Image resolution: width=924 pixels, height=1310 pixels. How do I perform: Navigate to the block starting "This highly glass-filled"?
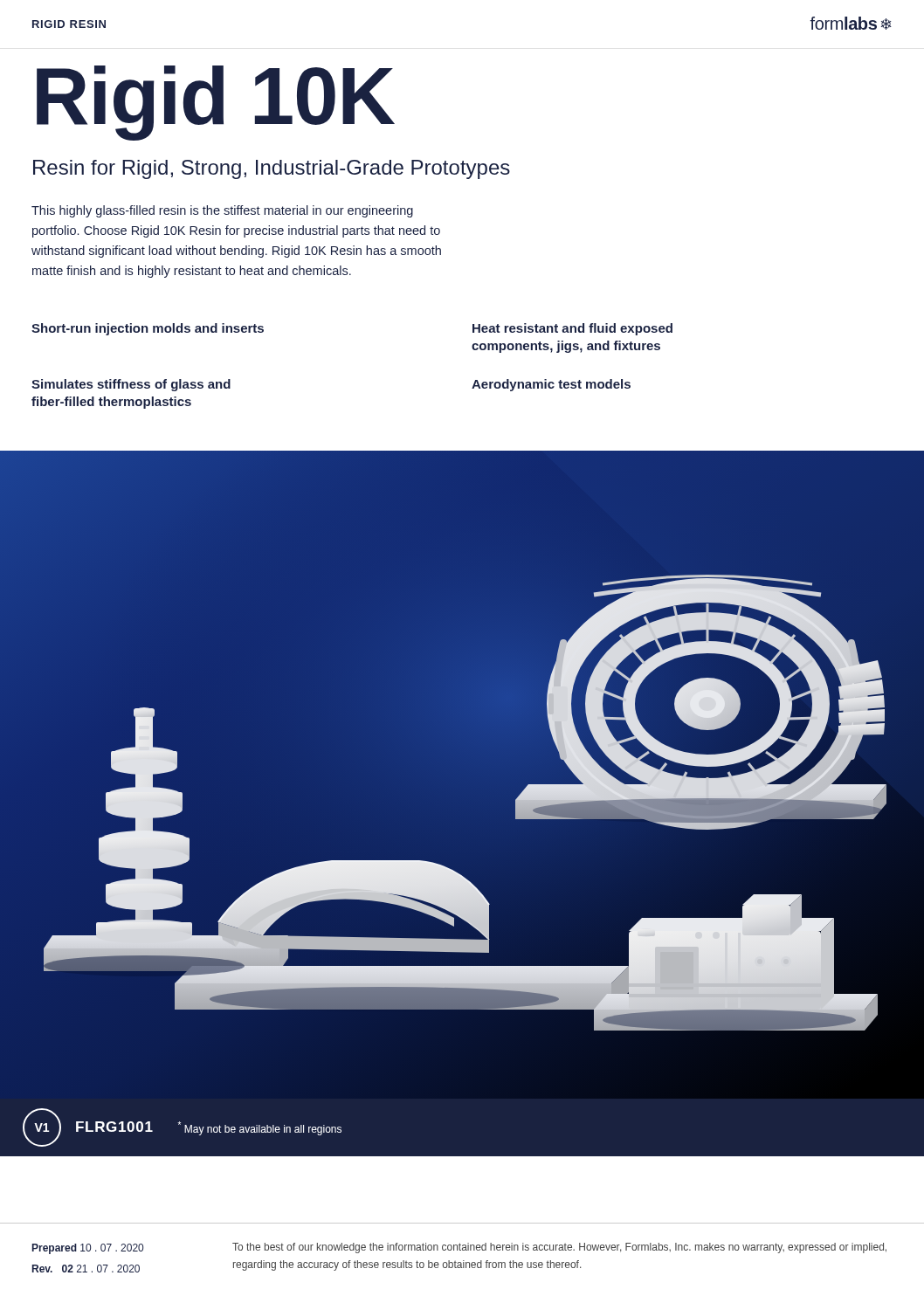(237, 240)
